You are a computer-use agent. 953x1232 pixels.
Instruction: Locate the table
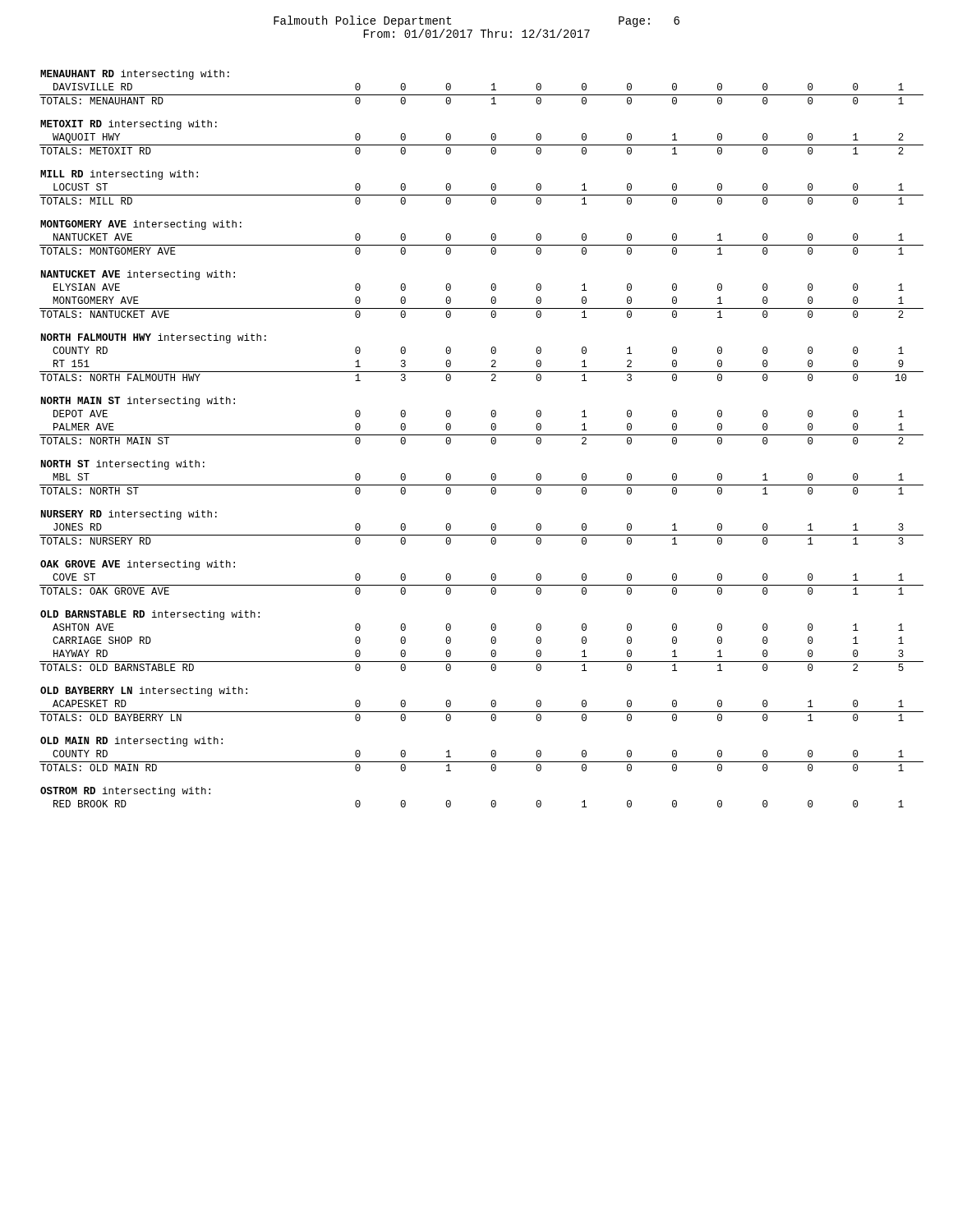pyautogui.click(x=476, y=429)
